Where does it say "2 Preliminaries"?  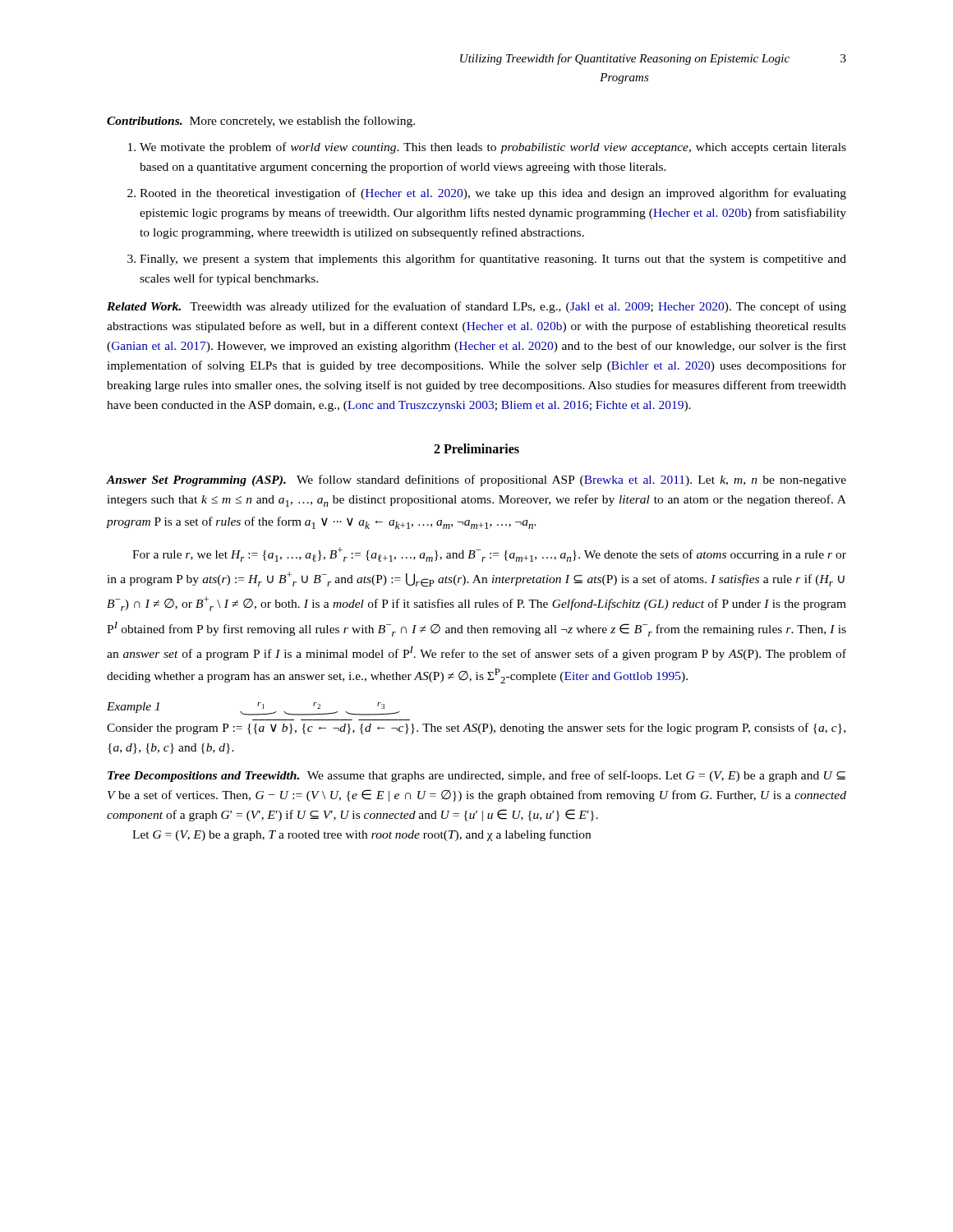[476, 449]
